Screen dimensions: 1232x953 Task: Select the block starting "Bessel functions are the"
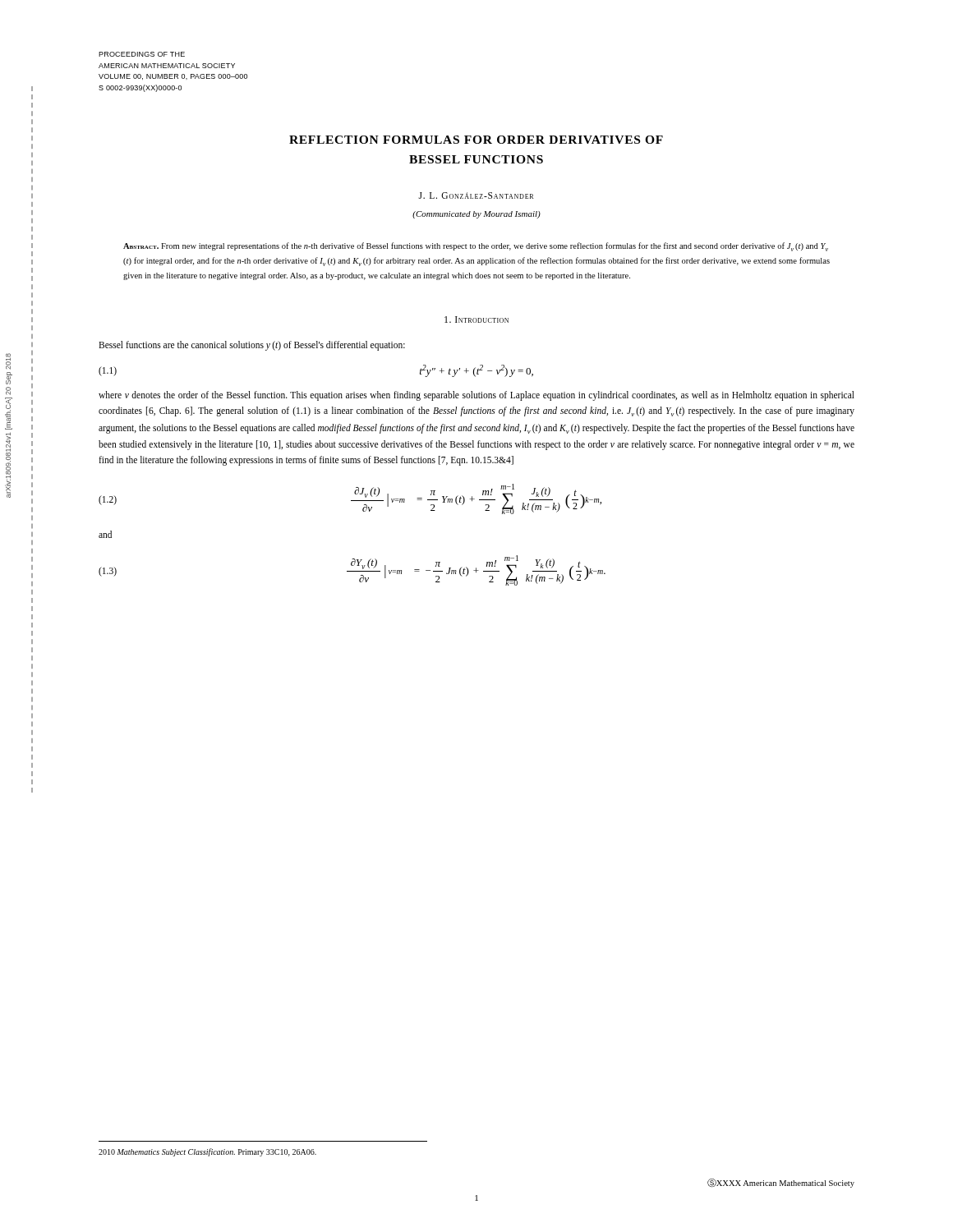click(x=252, y=345)
